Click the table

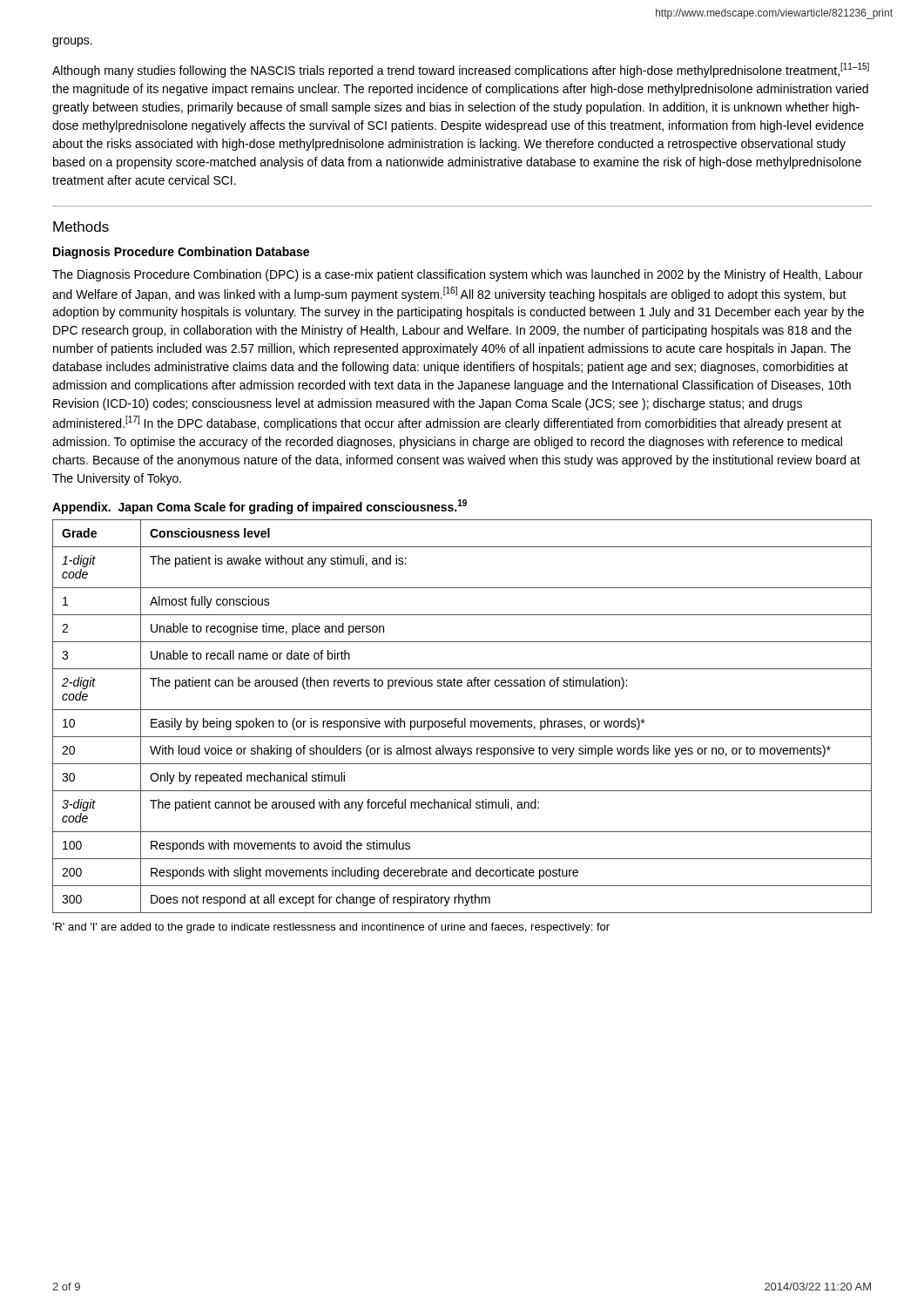coord(462,716)
